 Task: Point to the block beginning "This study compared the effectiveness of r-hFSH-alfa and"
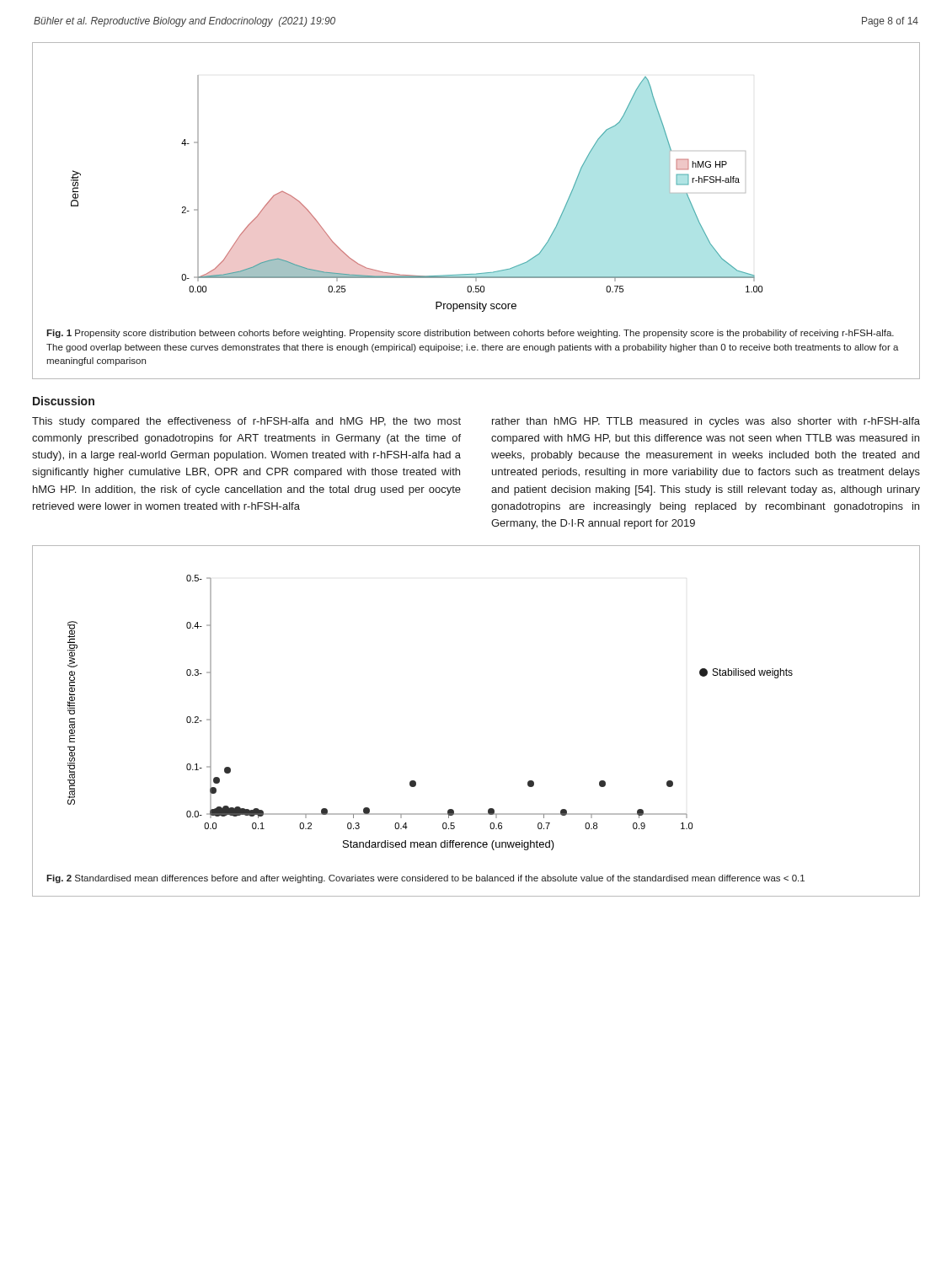[246, 463]
